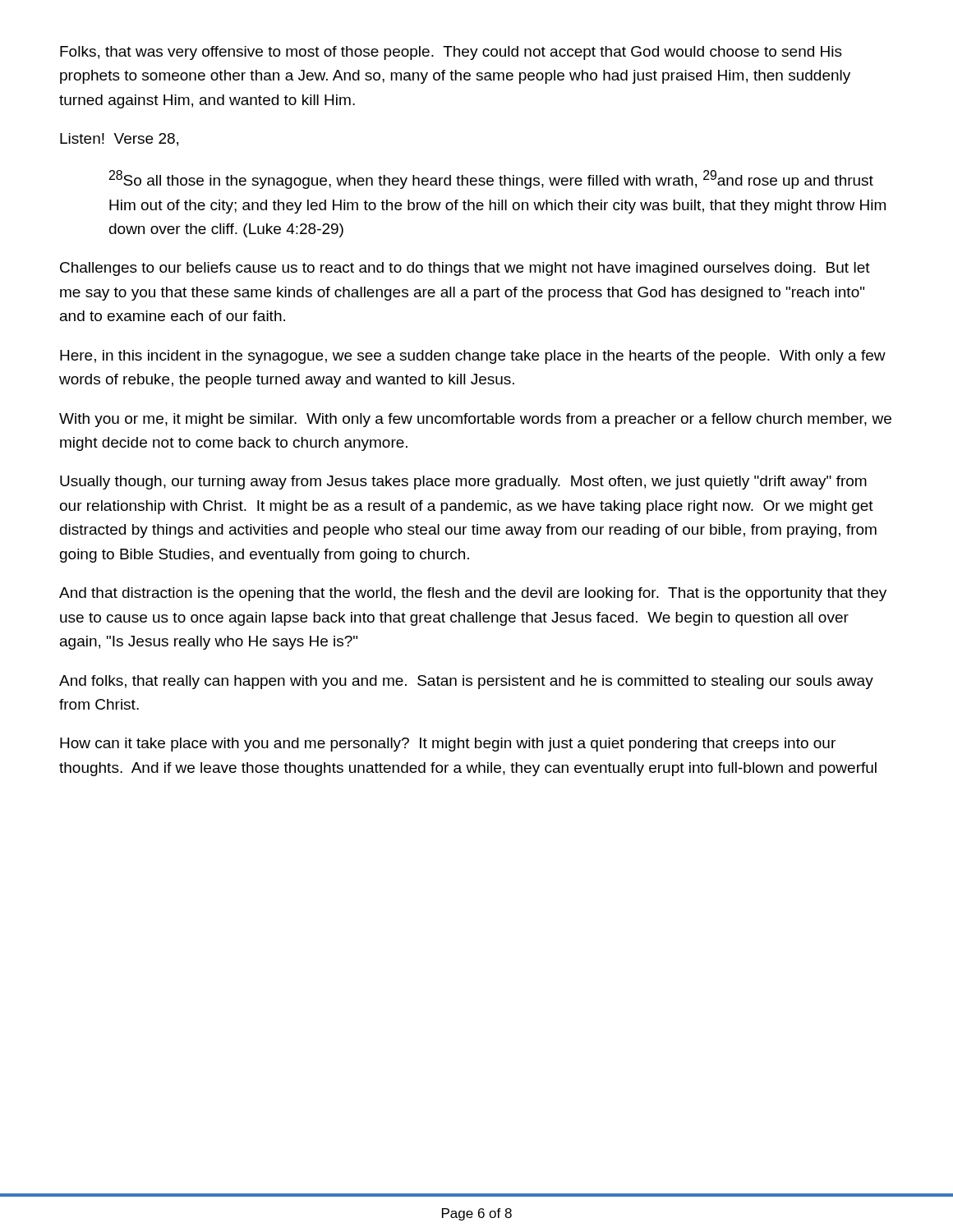Select the passage starting "And folks, that really can"
This screenshot has height=1232, width=953.
click(466, 692)
